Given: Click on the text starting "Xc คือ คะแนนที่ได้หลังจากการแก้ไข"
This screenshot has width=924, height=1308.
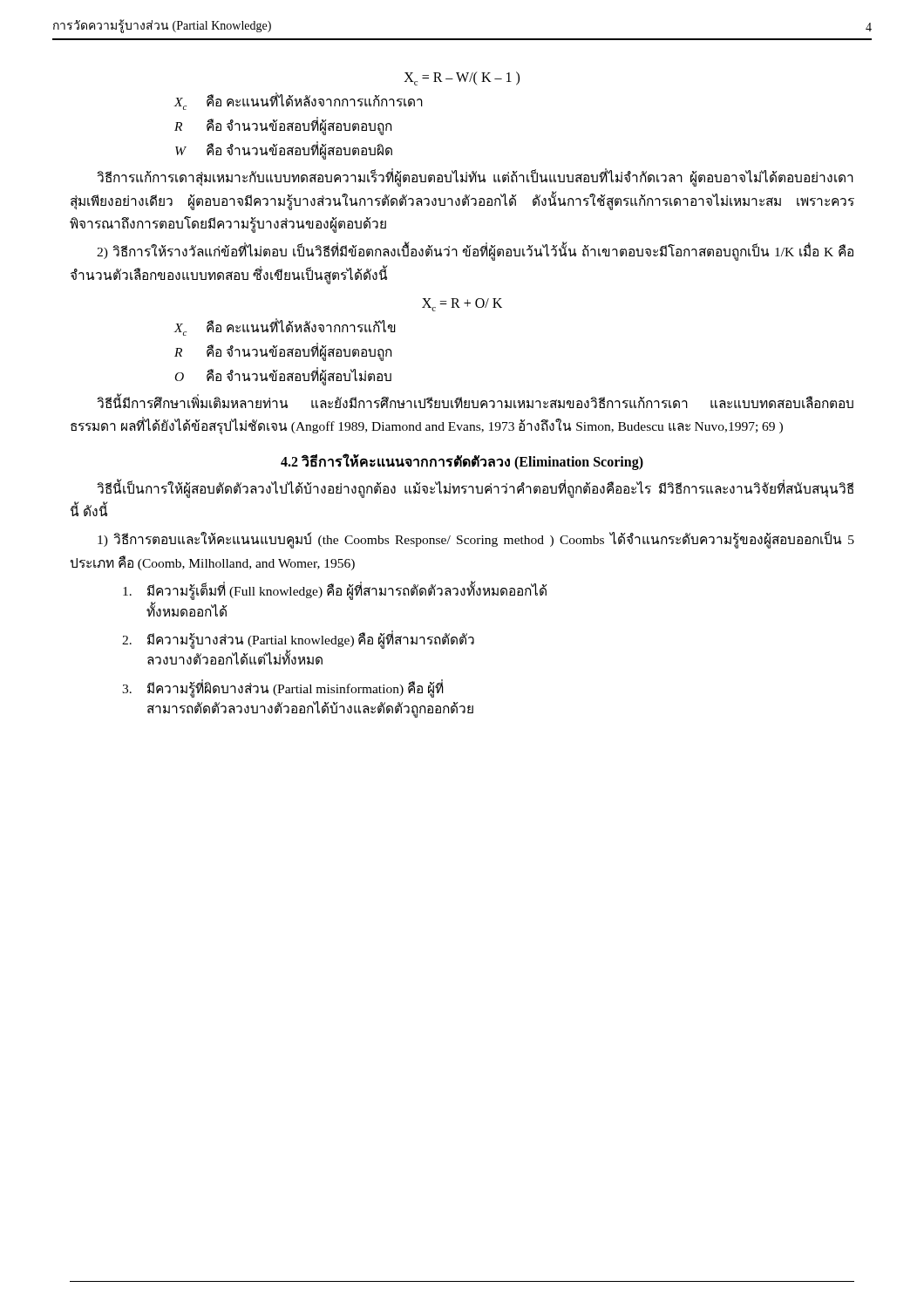Looking at the screenshot, I should tap(285, 327).
